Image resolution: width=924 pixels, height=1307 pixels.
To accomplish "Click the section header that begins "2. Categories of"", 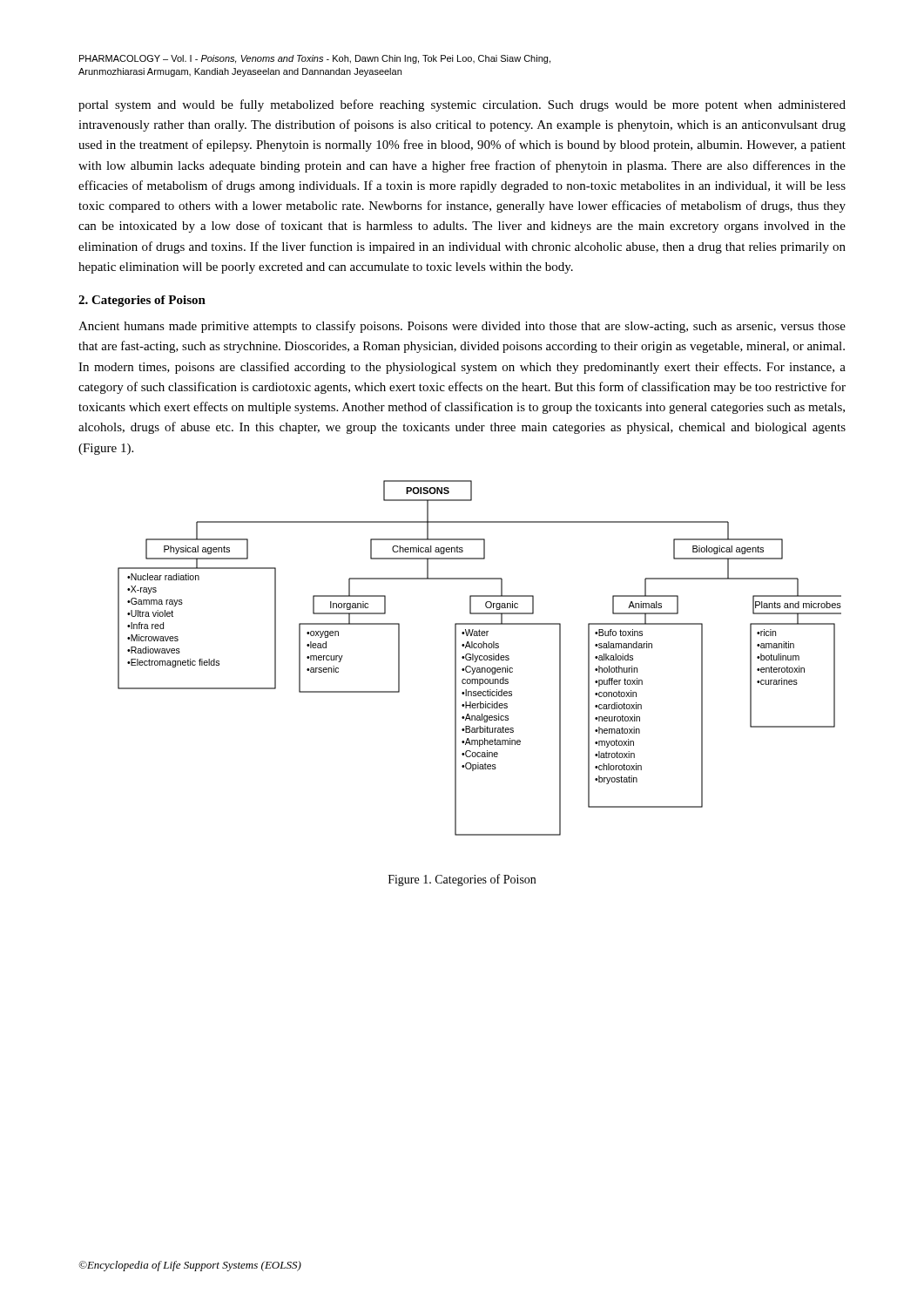I will pos(142,300).
